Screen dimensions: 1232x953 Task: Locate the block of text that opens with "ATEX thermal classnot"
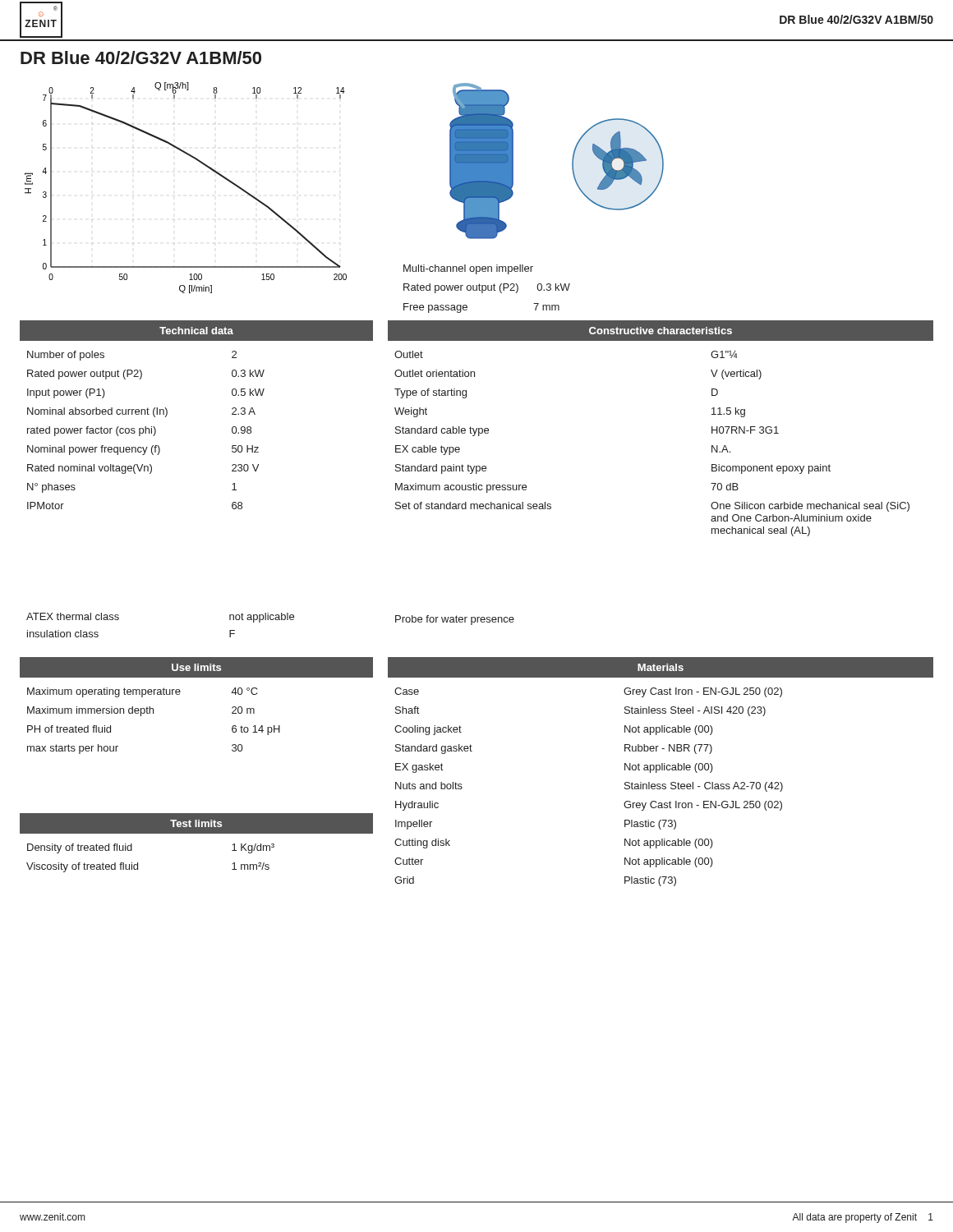coord(73,617)
